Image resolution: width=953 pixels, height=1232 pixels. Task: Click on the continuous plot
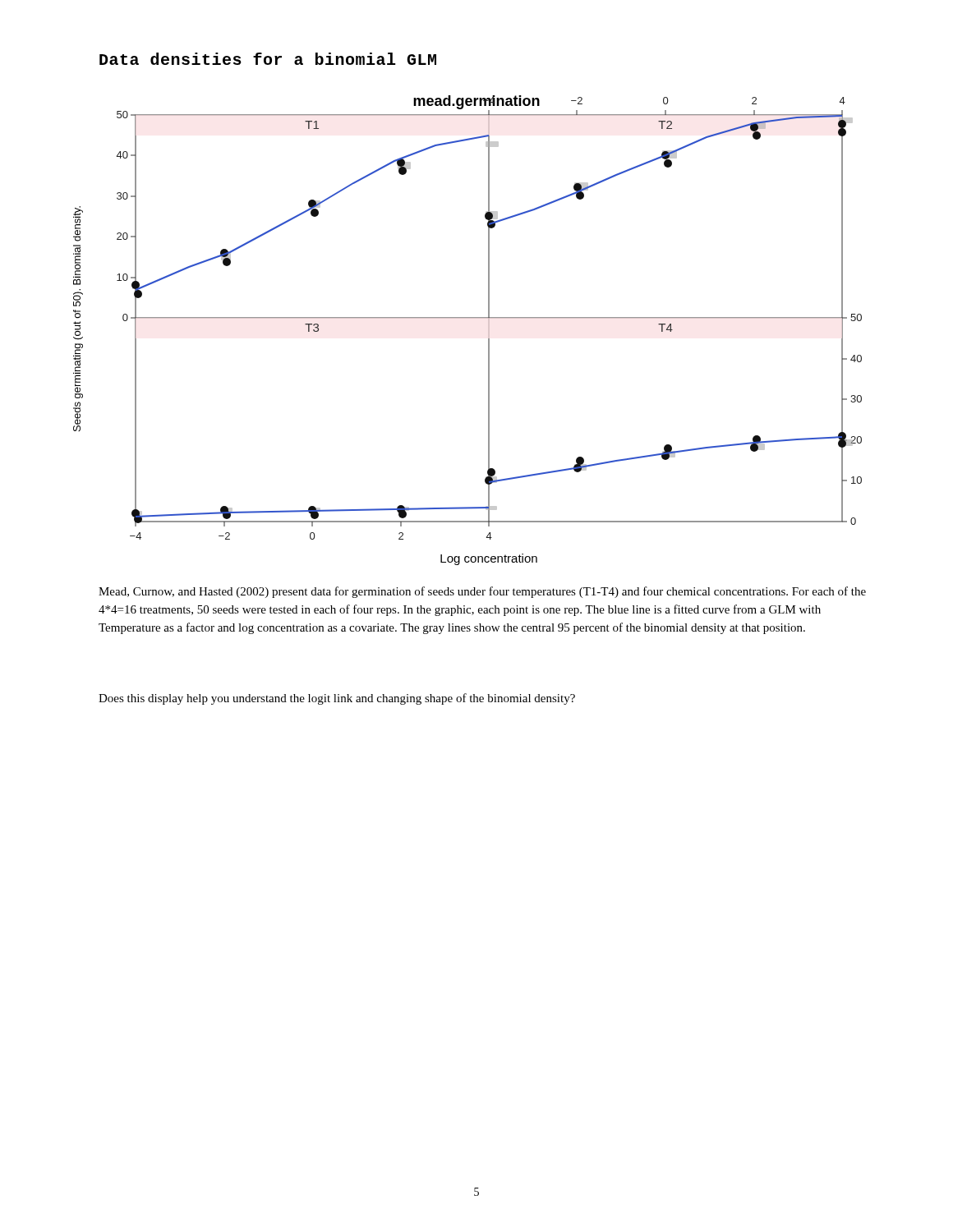[476, 329]
